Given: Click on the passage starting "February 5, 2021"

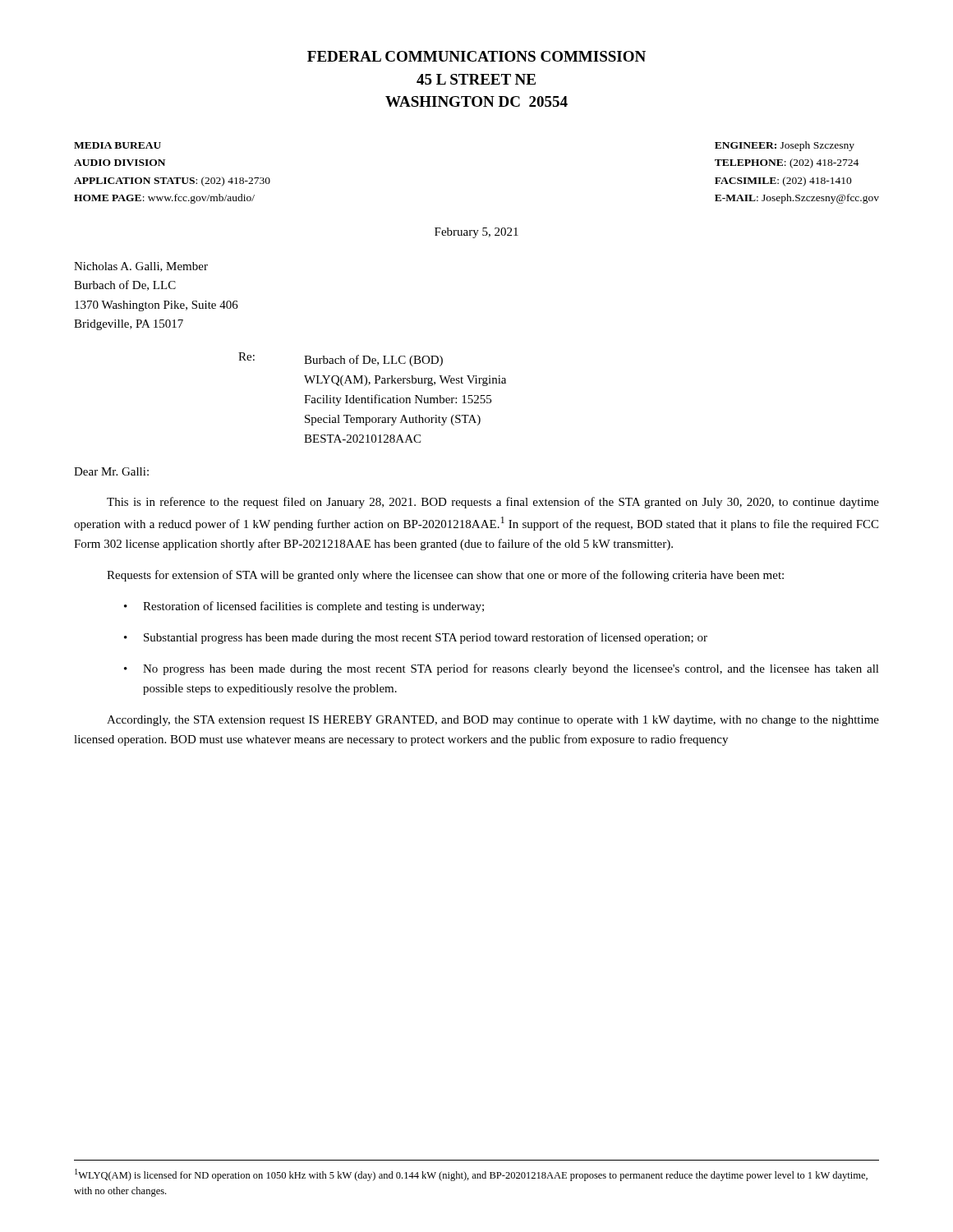Looking at the screenshot, I should [476, 232].
